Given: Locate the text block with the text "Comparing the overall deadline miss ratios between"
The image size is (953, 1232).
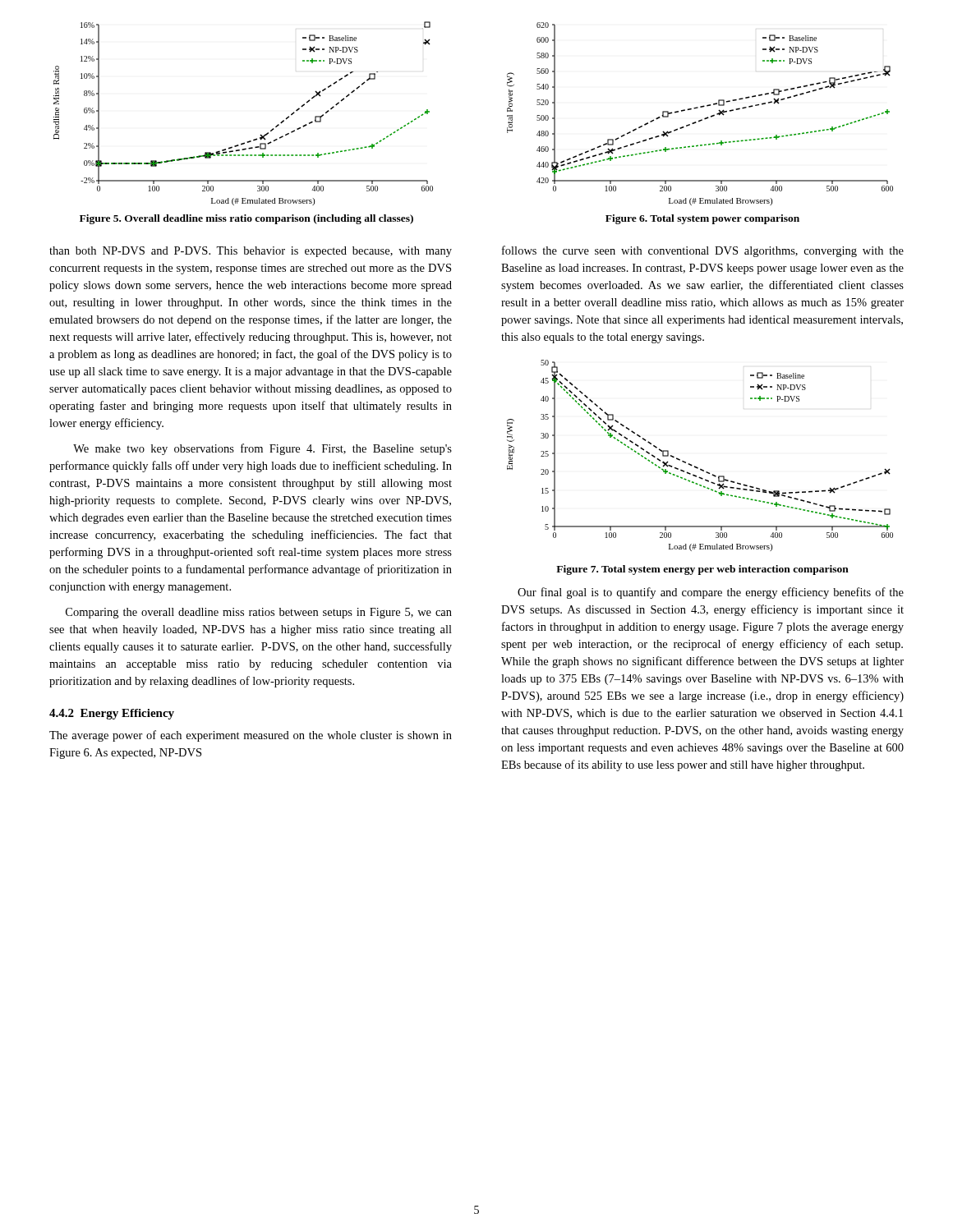Looking at the screenshot, I should 251,647.
